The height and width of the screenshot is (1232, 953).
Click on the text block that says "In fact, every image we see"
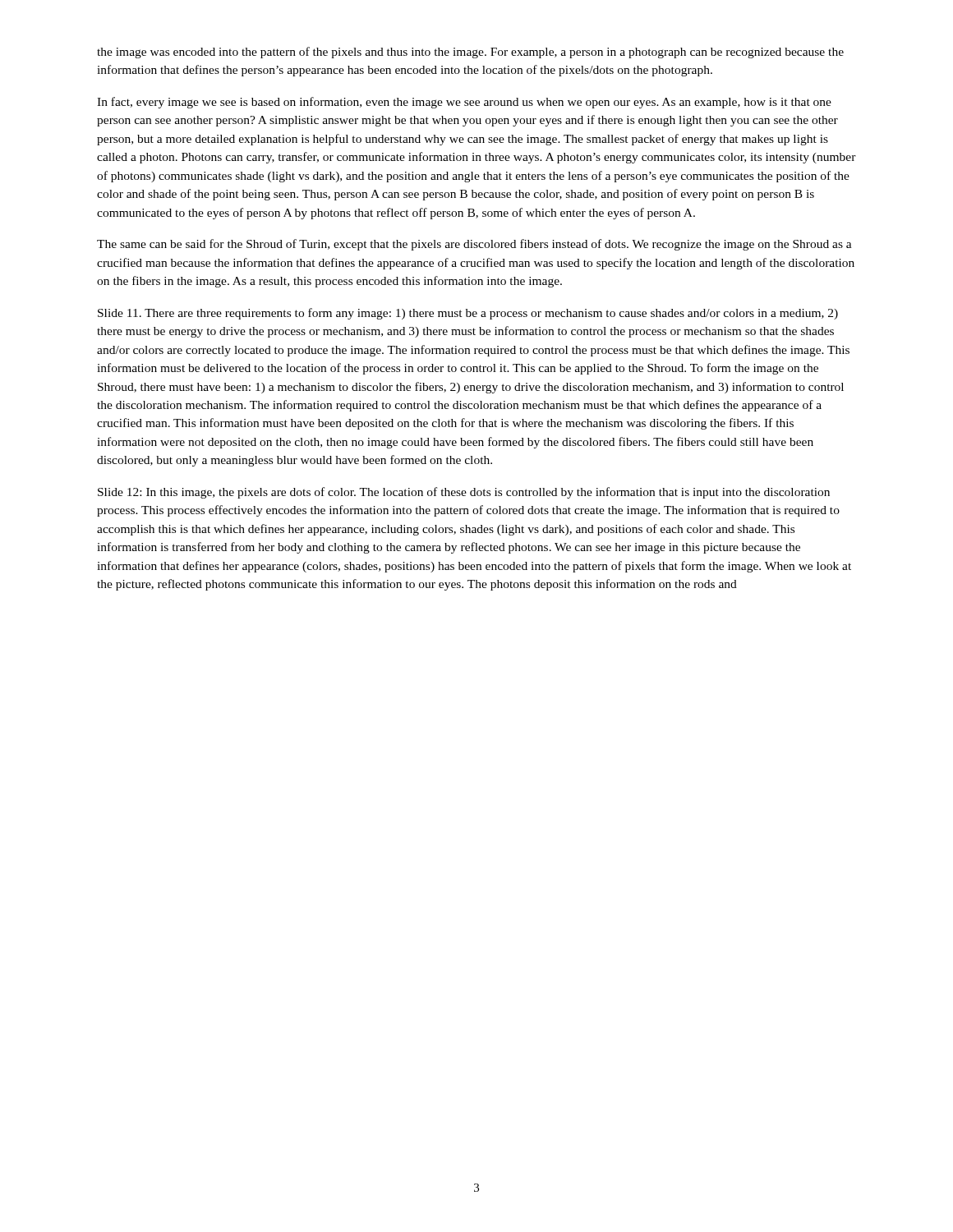pos(476,157)
